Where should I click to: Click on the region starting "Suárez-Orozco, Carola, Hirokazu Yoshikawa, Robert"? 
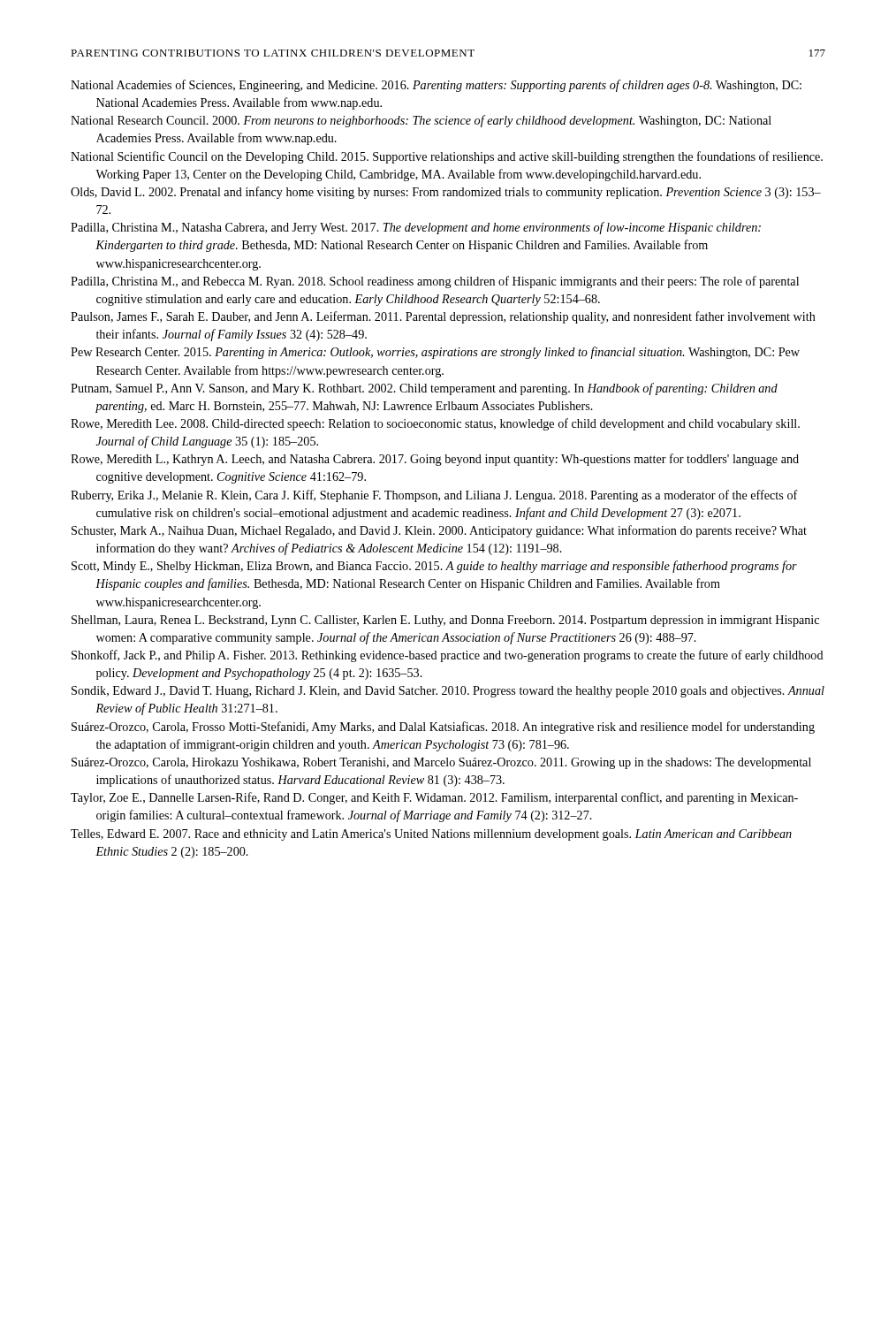(x=441, y=771)
